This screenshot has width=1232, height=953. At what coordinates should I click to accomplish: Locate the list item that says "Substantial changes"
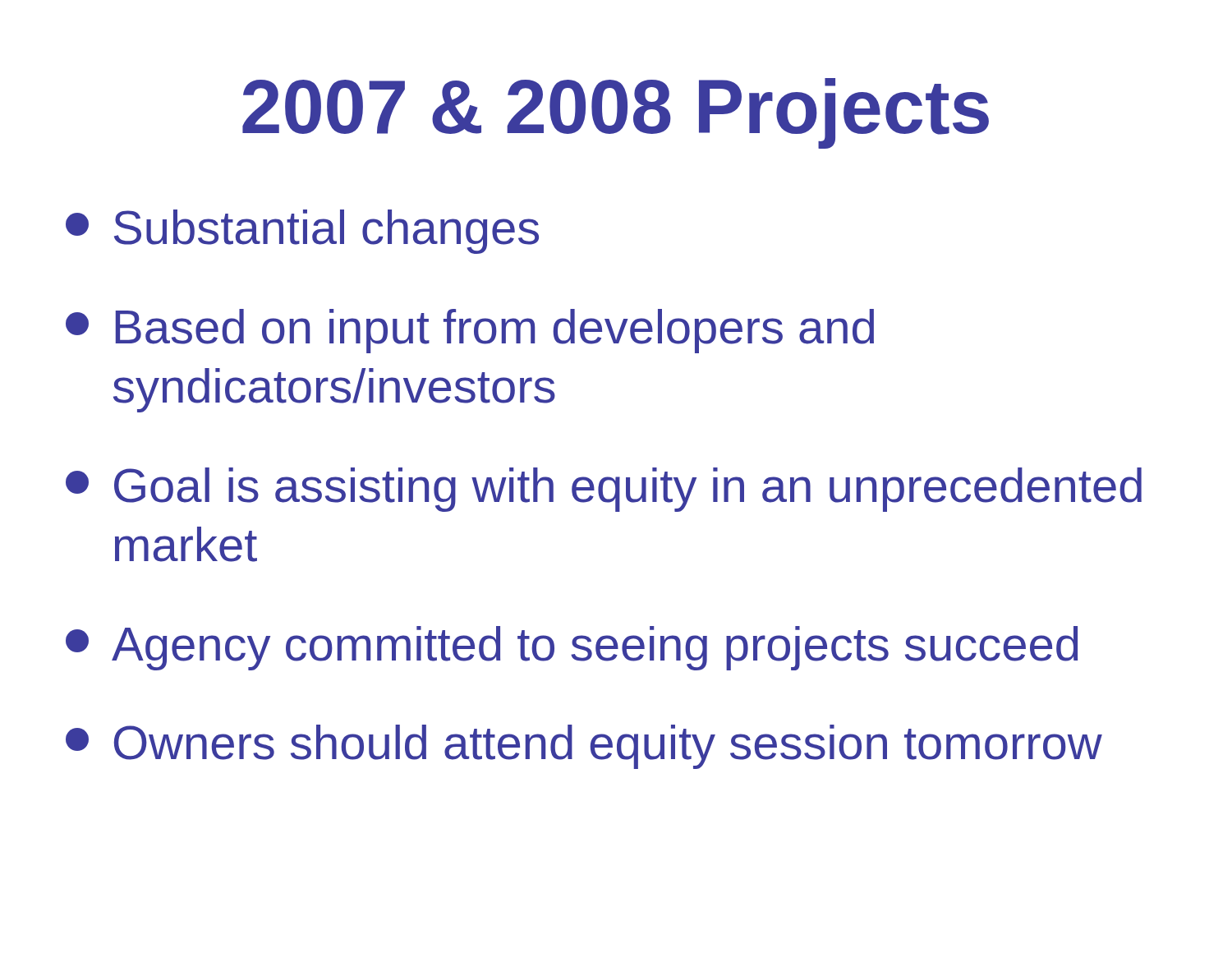[x=302, y=232]
